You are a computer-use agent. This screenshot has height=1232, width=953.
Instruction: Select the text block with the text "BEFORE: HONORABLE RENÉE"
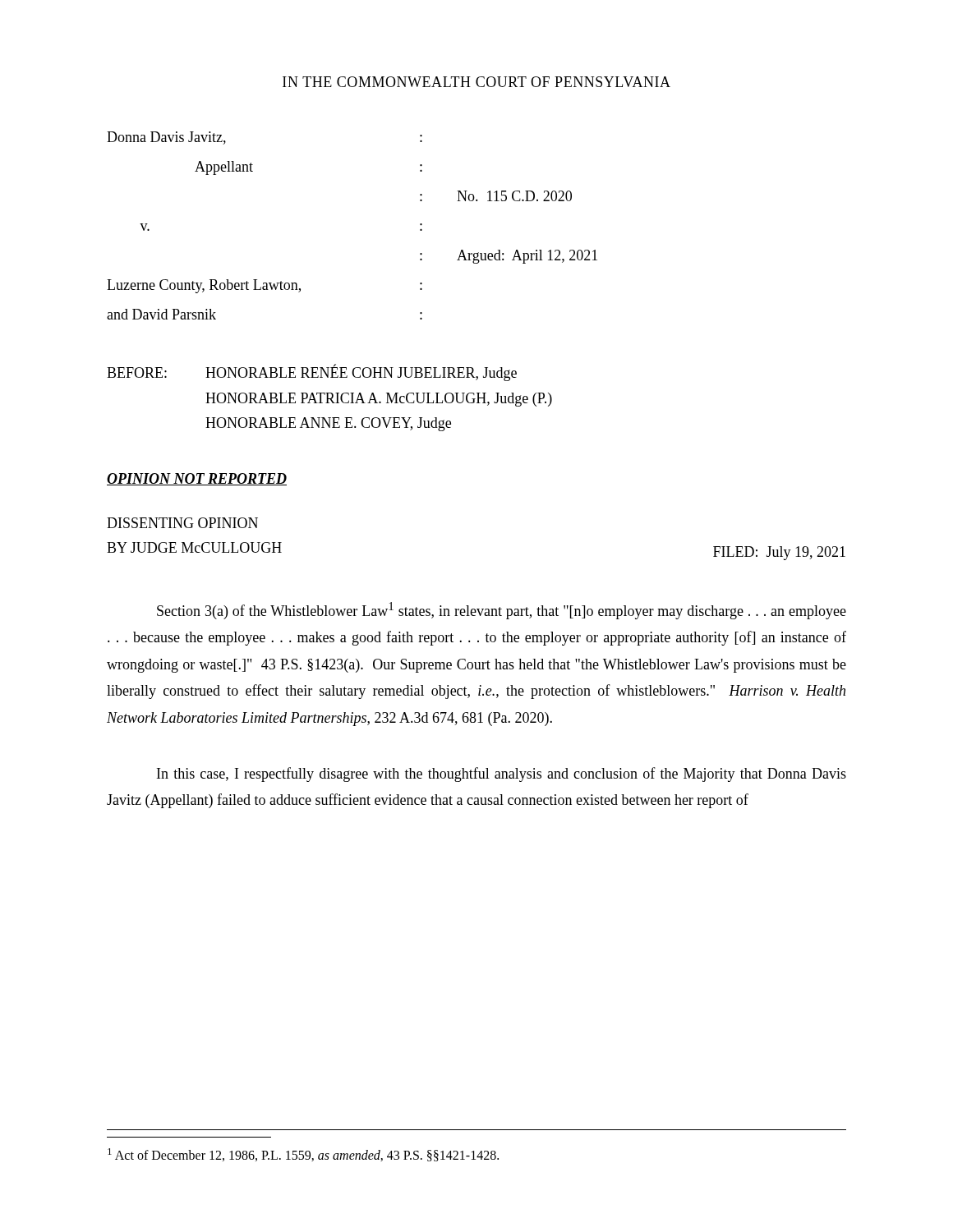coord(476,398)
